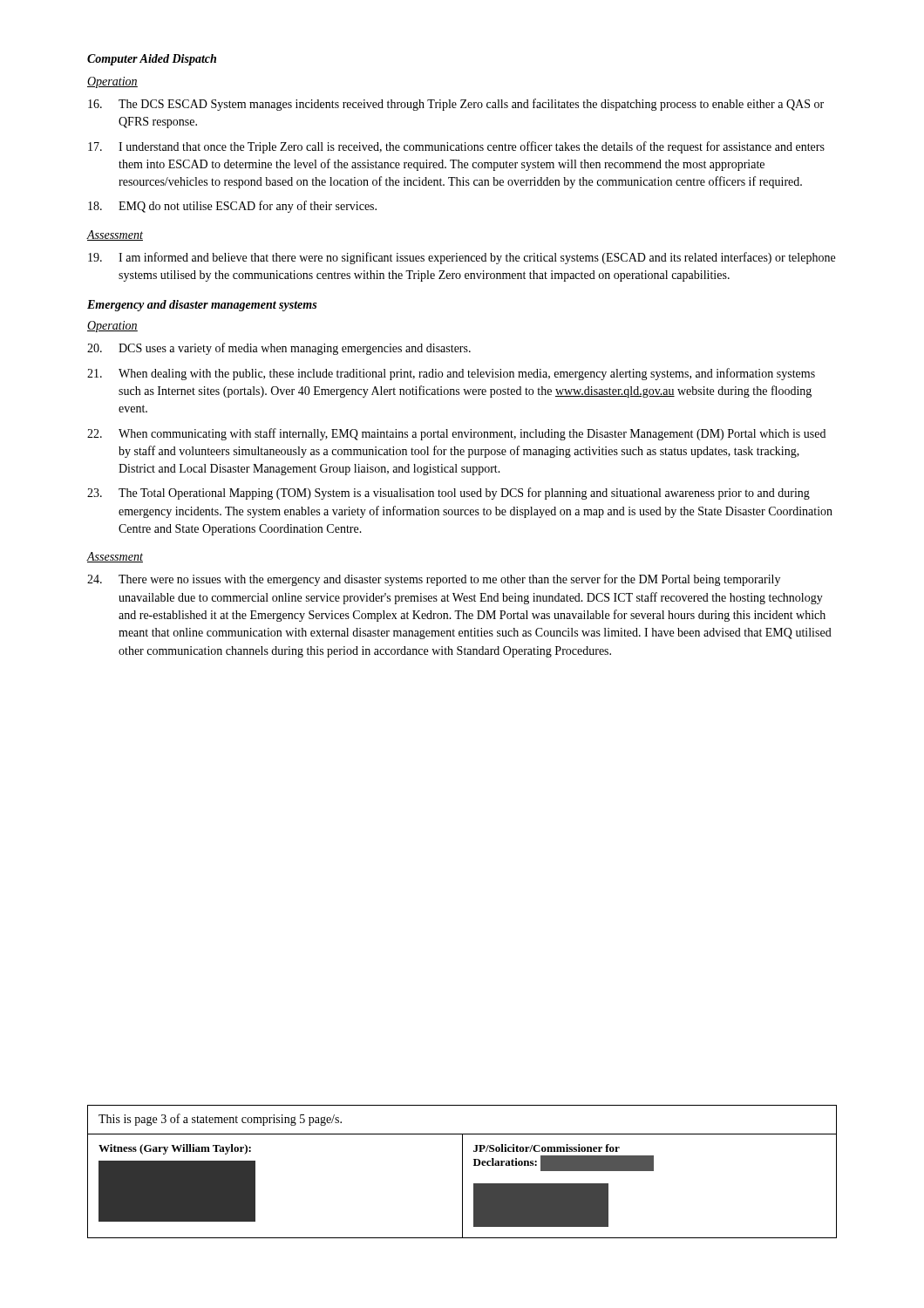924x1308 pixels.
Task: Point to the region starting "22. When communicating with staff internally, EMQ maintains"
Action: [462, 452]
